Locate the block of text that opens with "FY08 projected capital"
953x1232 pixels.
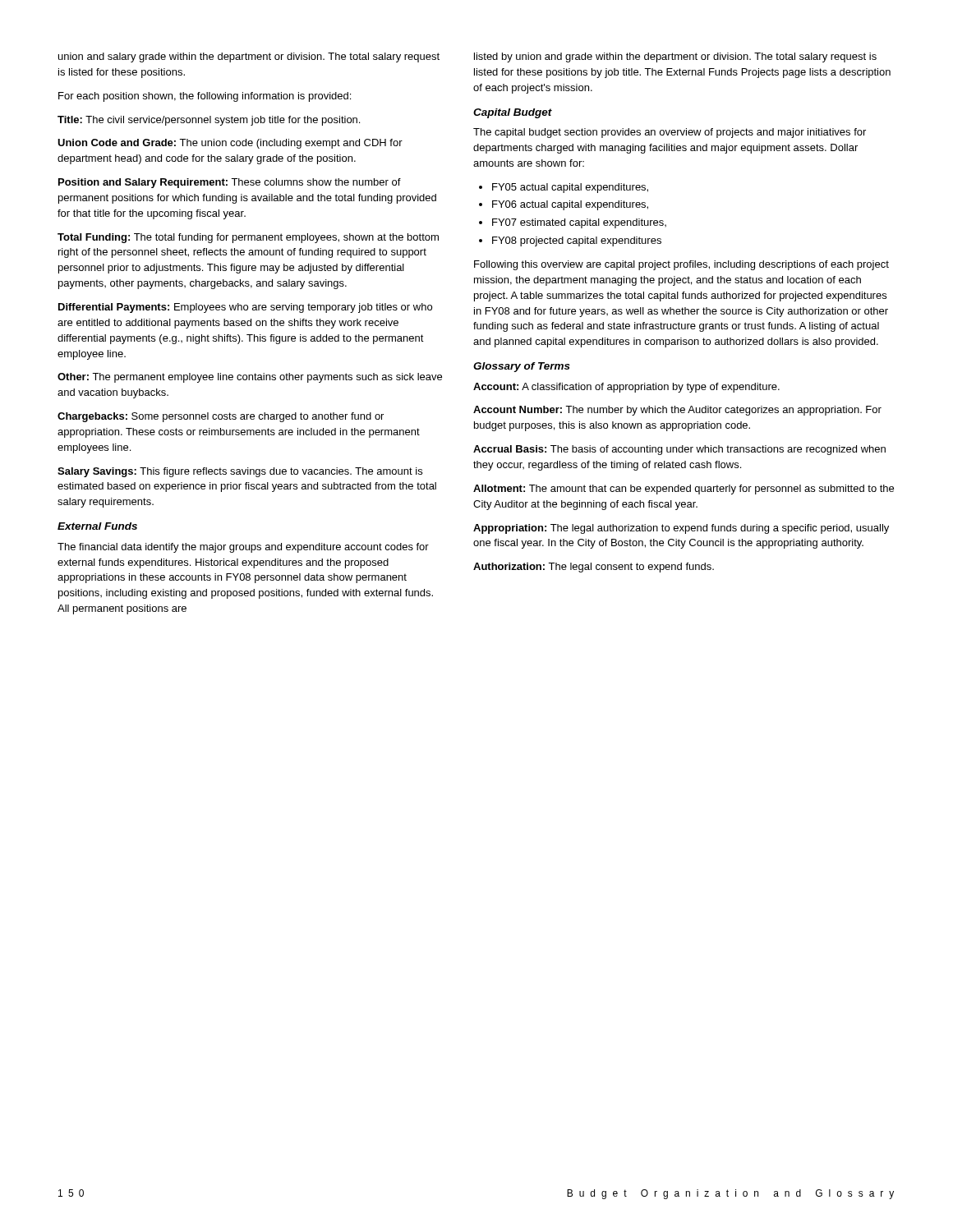click(x=570, y=241)
